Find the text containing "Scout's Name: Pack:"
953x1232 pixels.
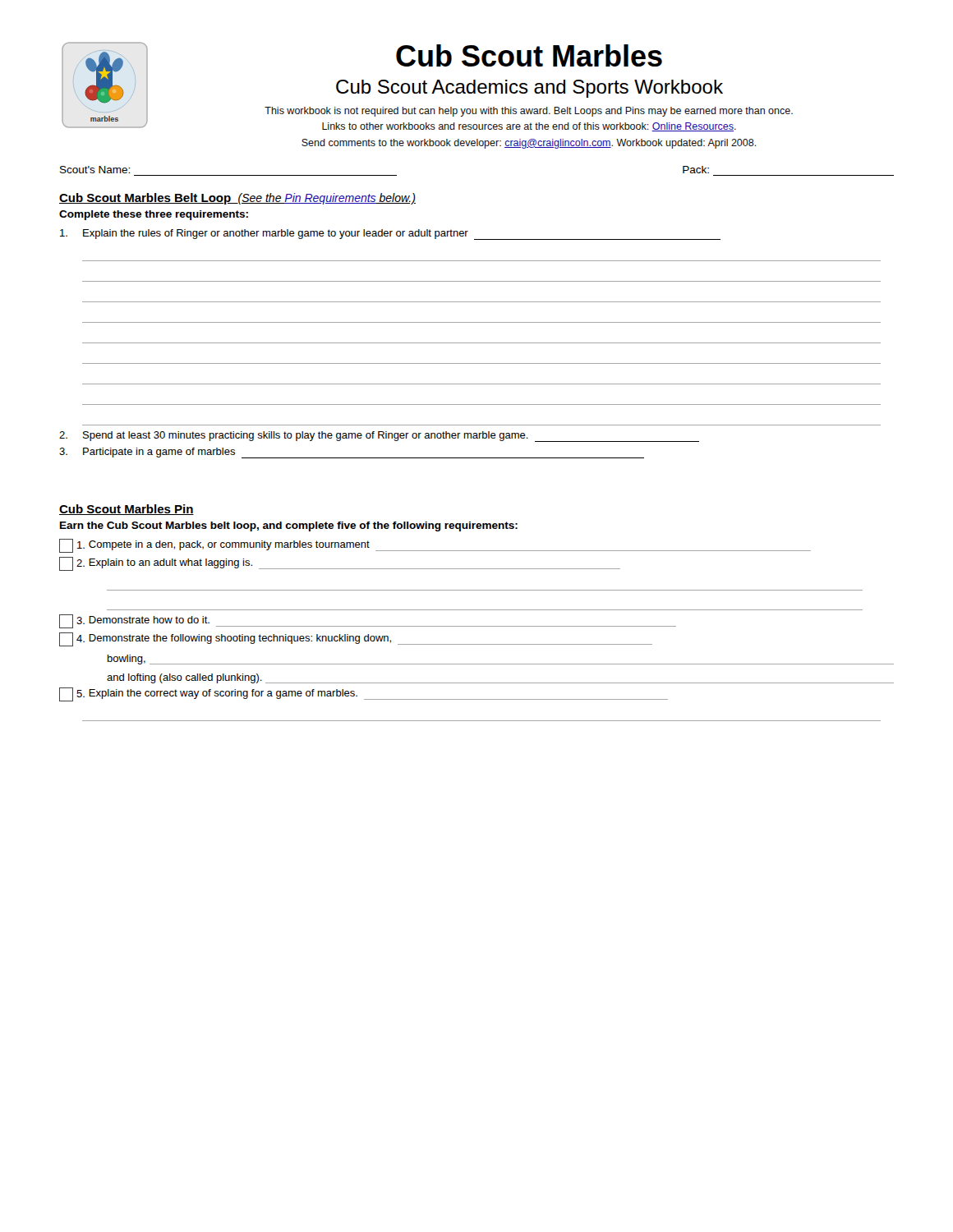[90, 170]
